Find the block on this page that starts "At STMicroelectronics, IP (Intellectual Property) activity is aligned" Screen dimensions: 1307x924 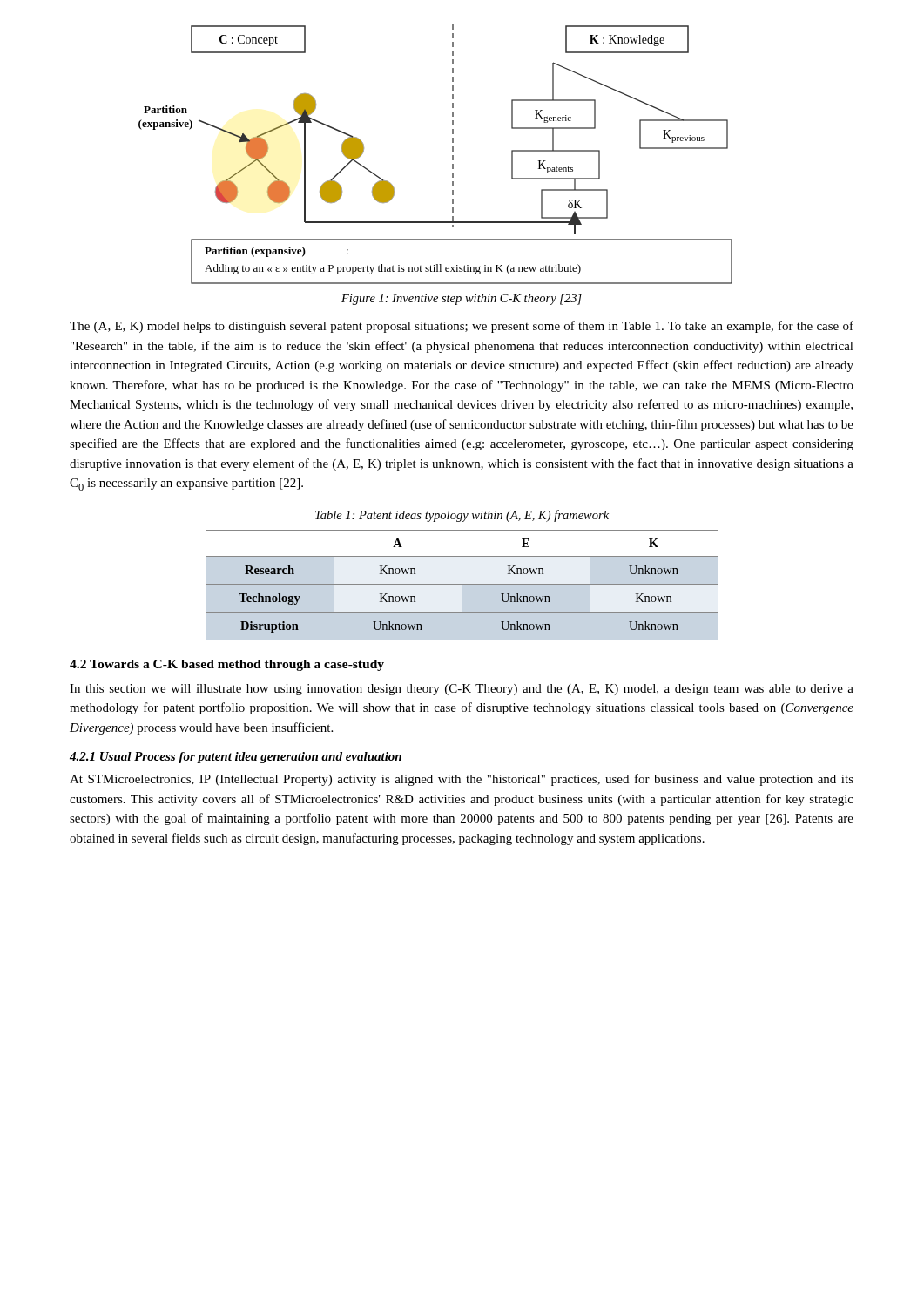(462, 809)
